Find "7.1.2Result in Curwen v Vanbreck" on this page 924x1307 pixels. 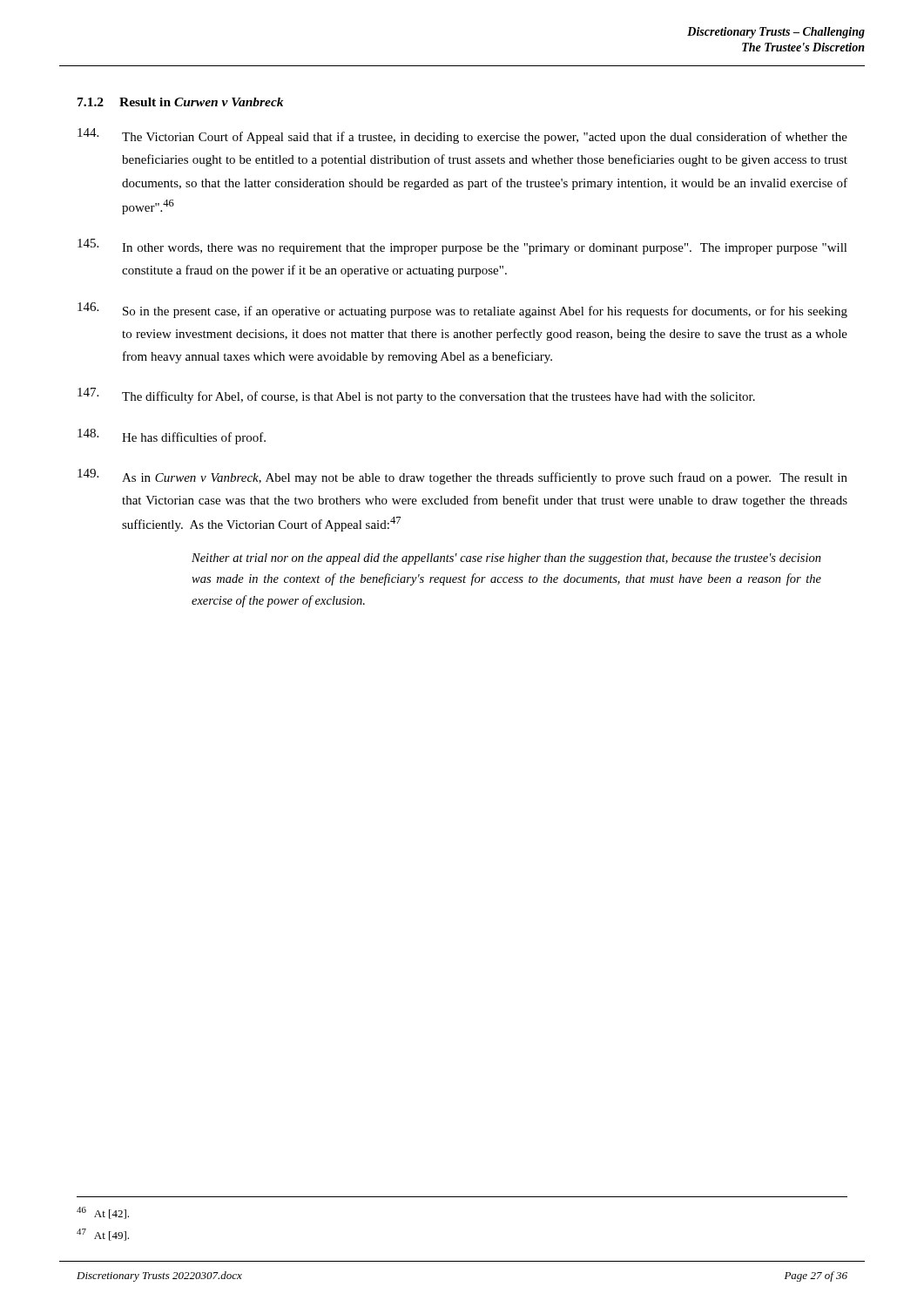tap(180, 101)
